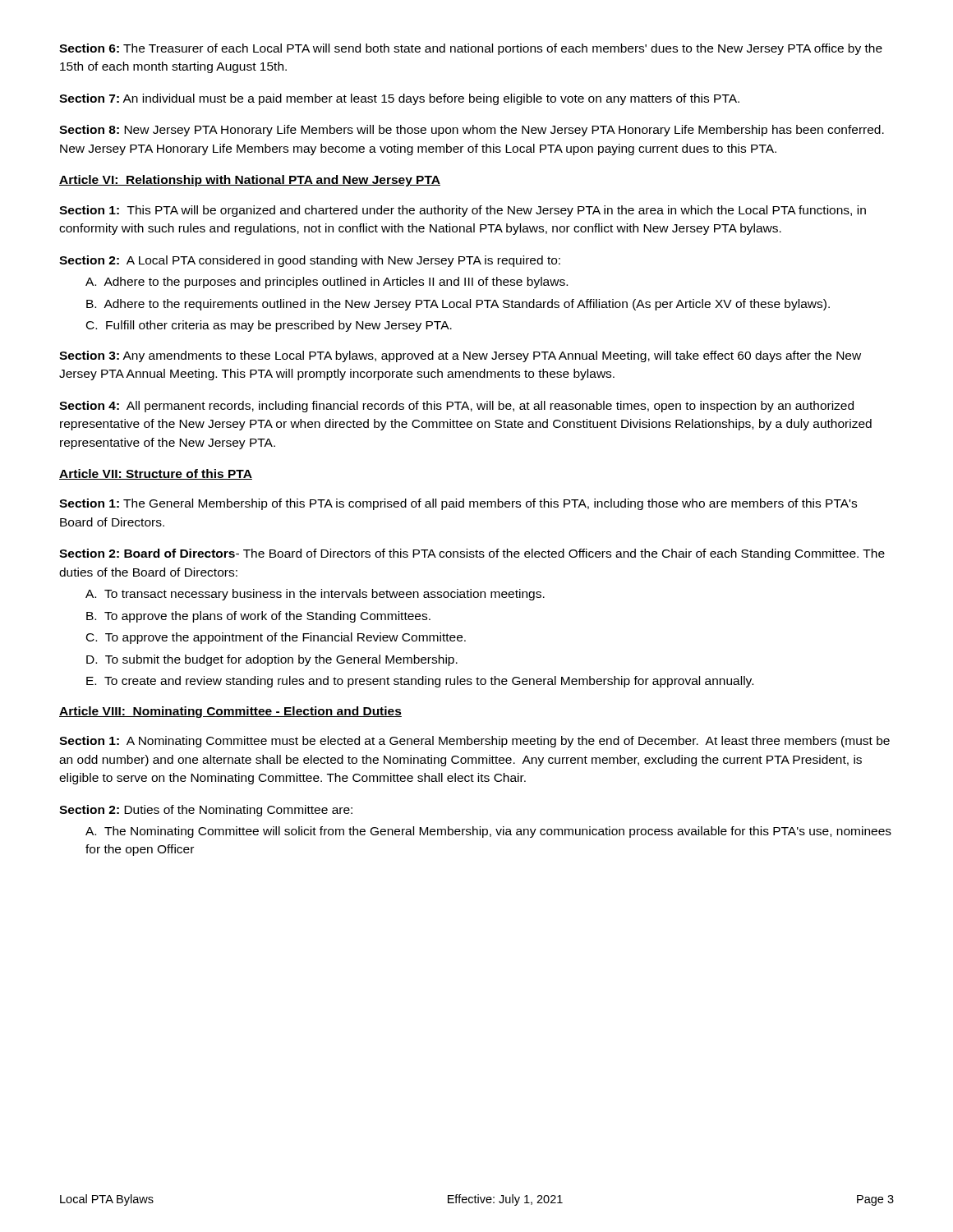
Task: Select the list item containing "D. To submit the budget for"
Action: (272, 659)
